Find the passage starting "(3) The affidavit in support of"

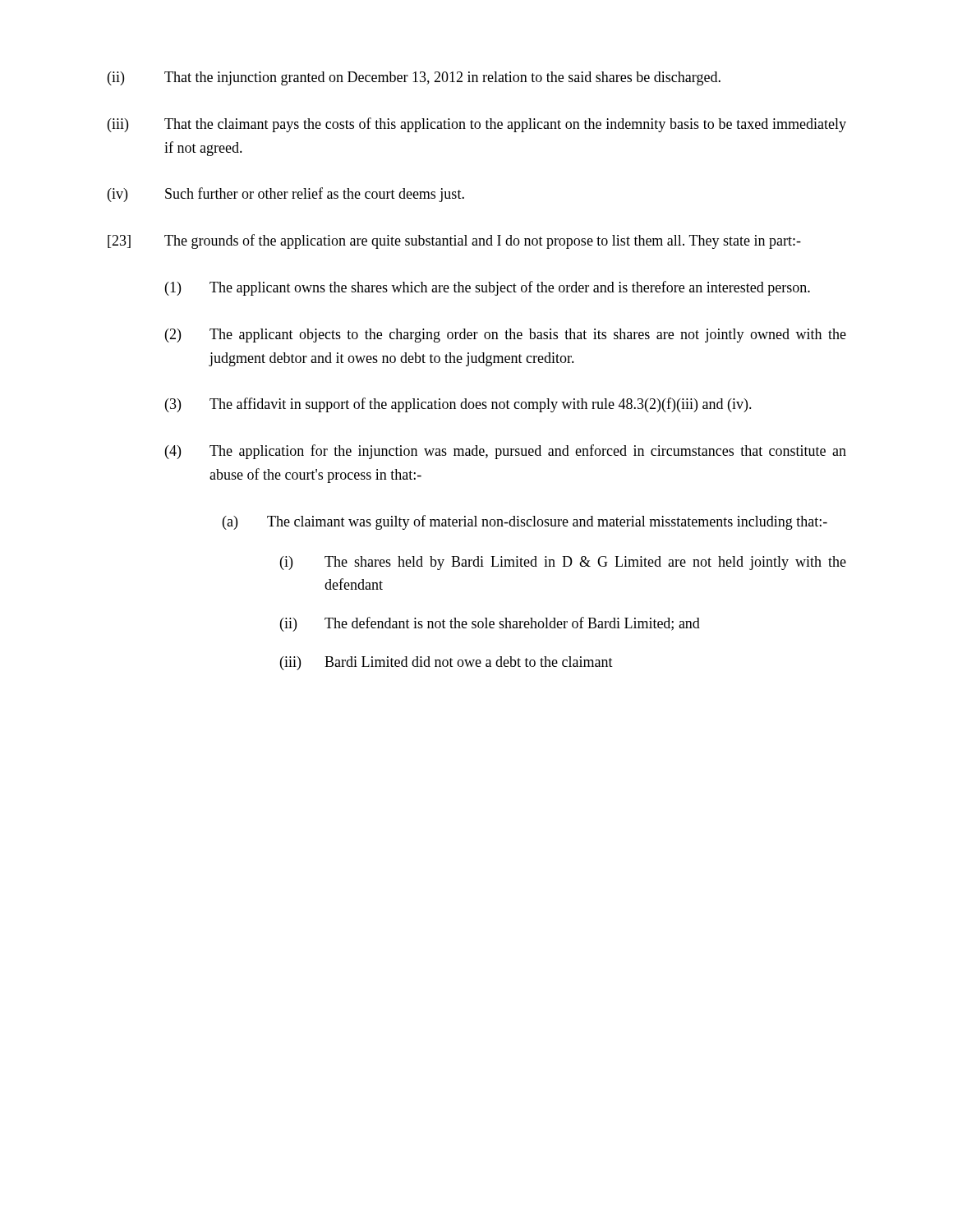505,405
